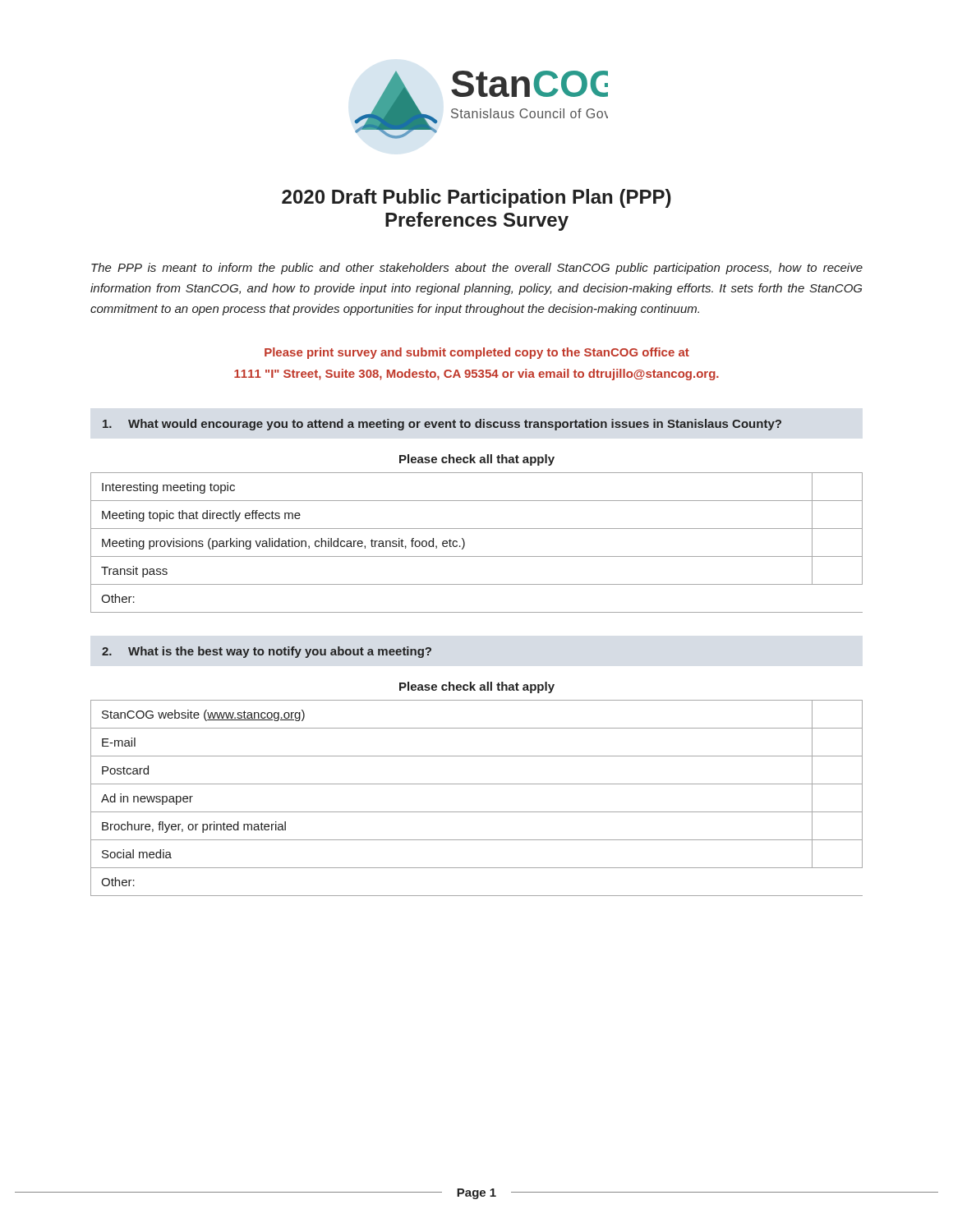Find the block on this page that starts "Please print survey and"
Screen dimensions: 1232x953
tap(476, 363)
